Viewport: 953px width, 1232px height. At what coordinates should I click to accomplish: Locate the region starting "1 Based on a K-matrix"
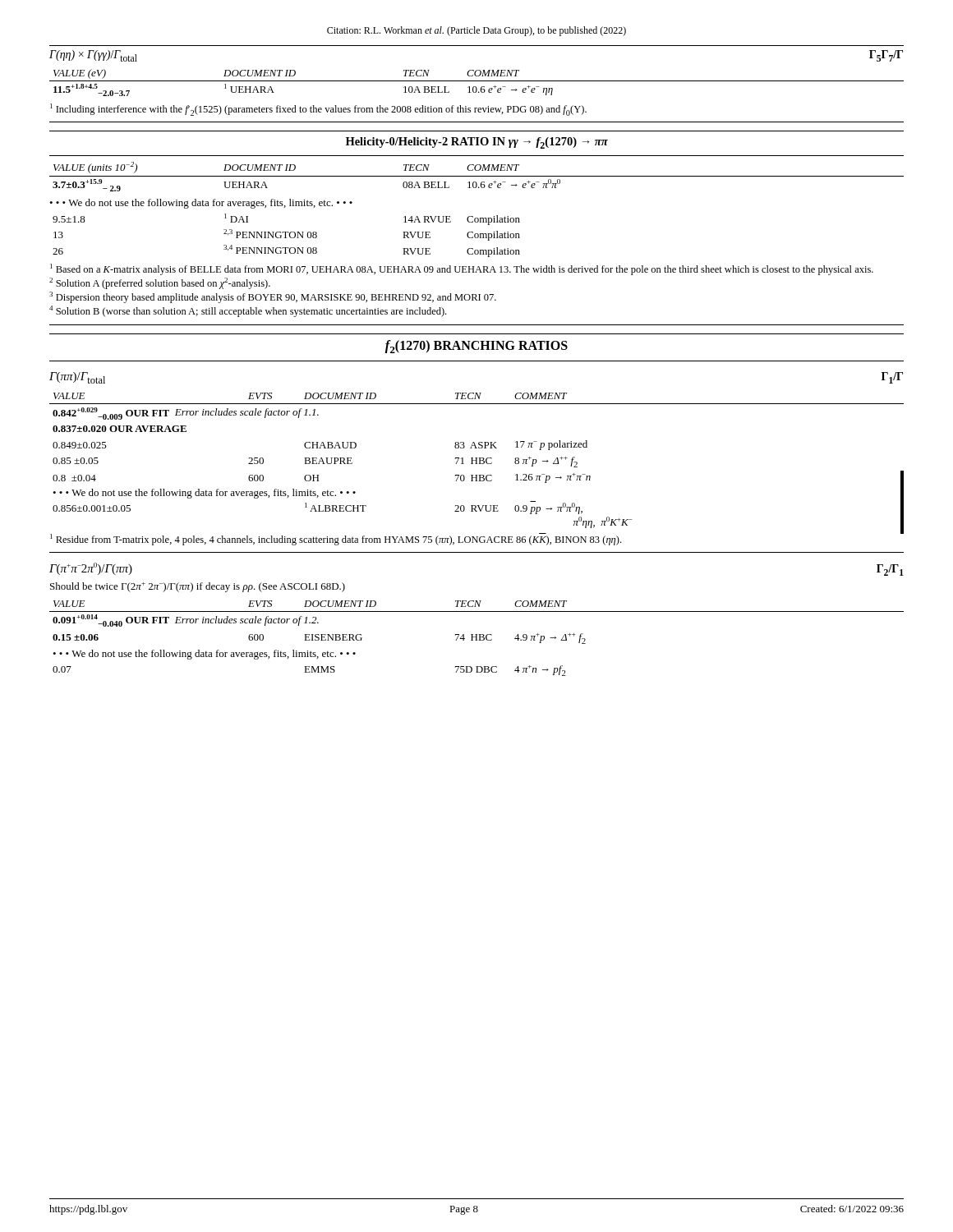coord(461,289)
